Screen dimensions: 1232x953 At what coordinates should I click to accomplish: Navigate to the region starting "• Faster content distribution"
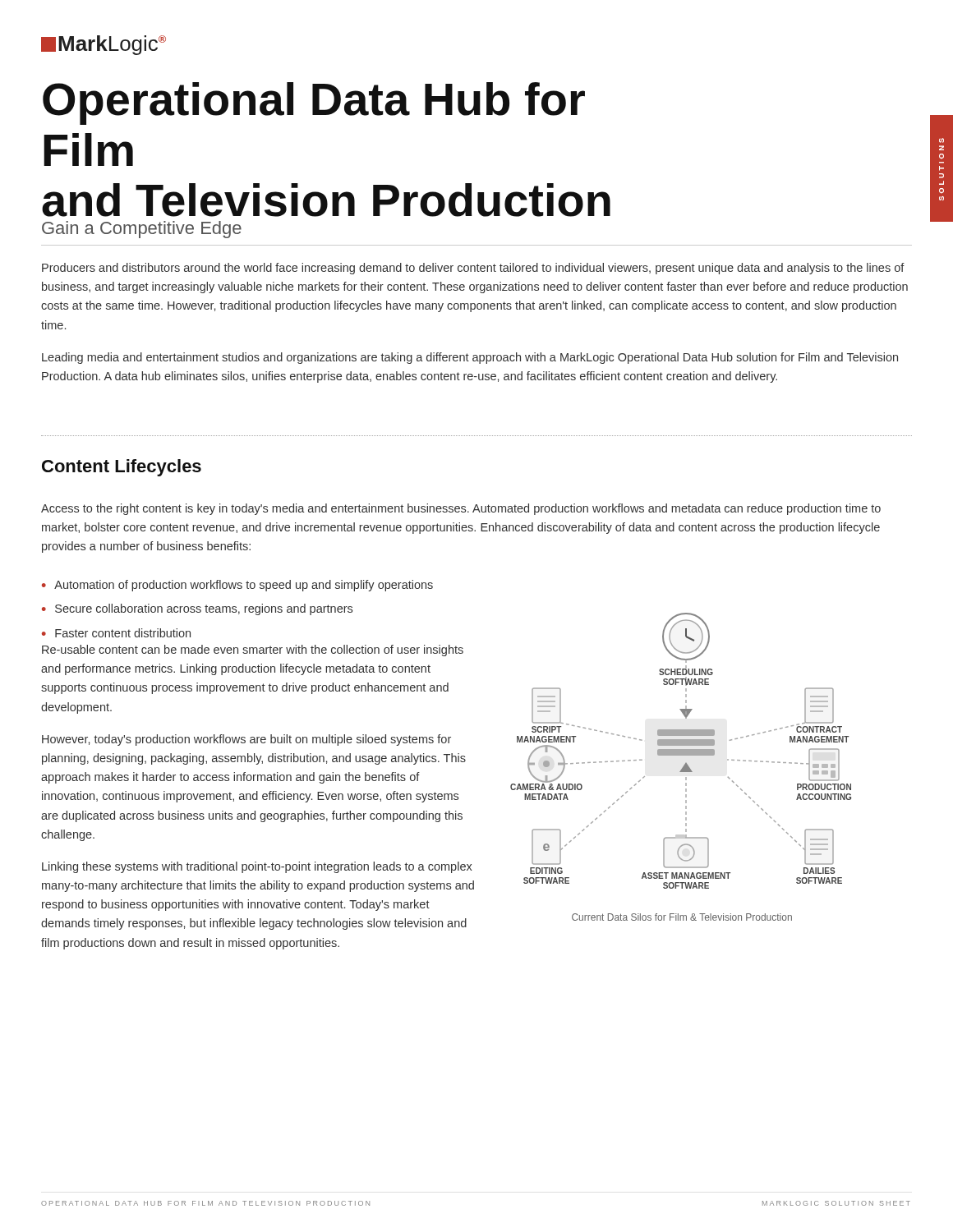click(116, 634)
